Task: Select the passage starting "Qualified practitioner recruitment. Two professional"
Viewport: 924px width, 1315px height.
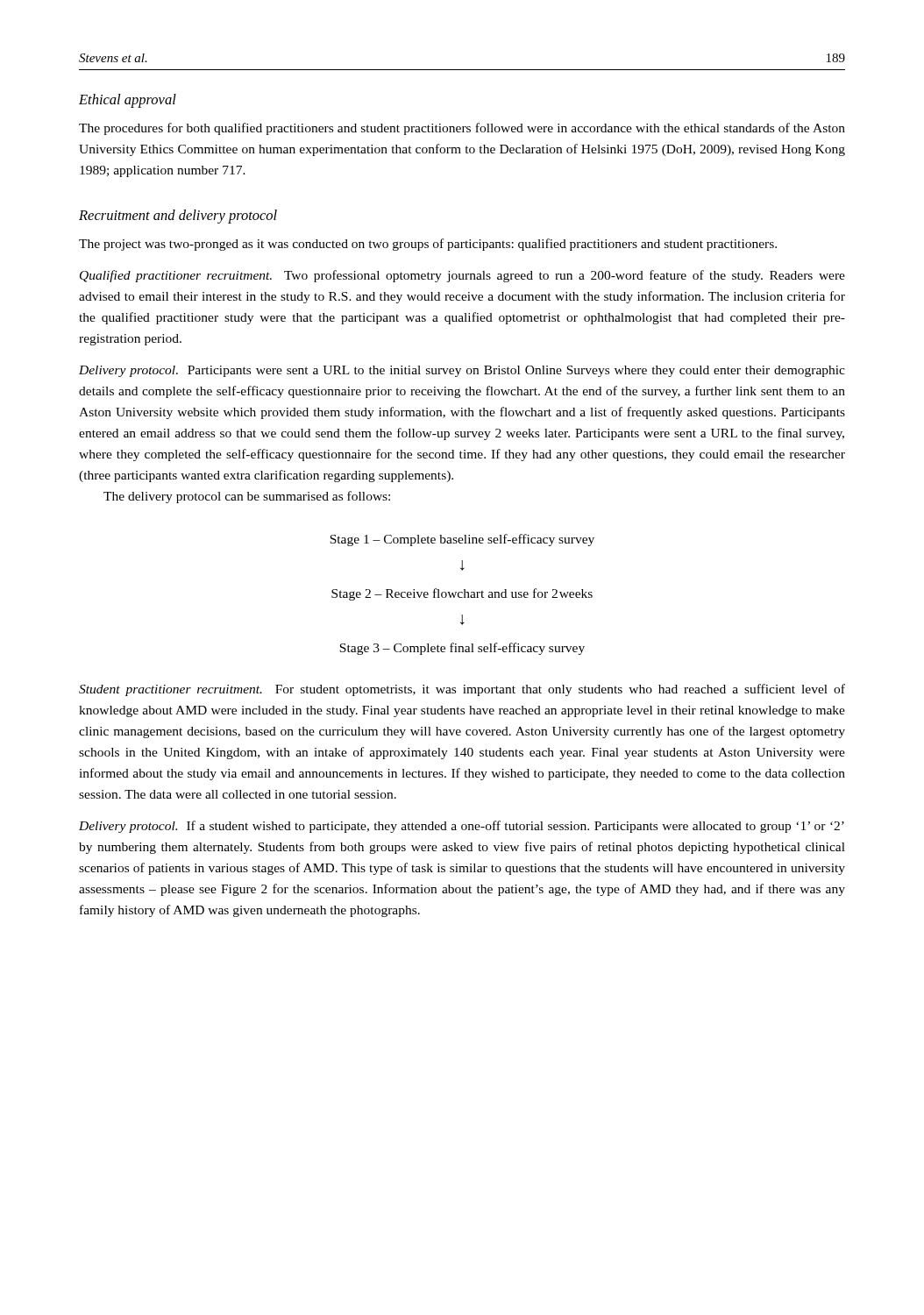Action: coord(462,306)
